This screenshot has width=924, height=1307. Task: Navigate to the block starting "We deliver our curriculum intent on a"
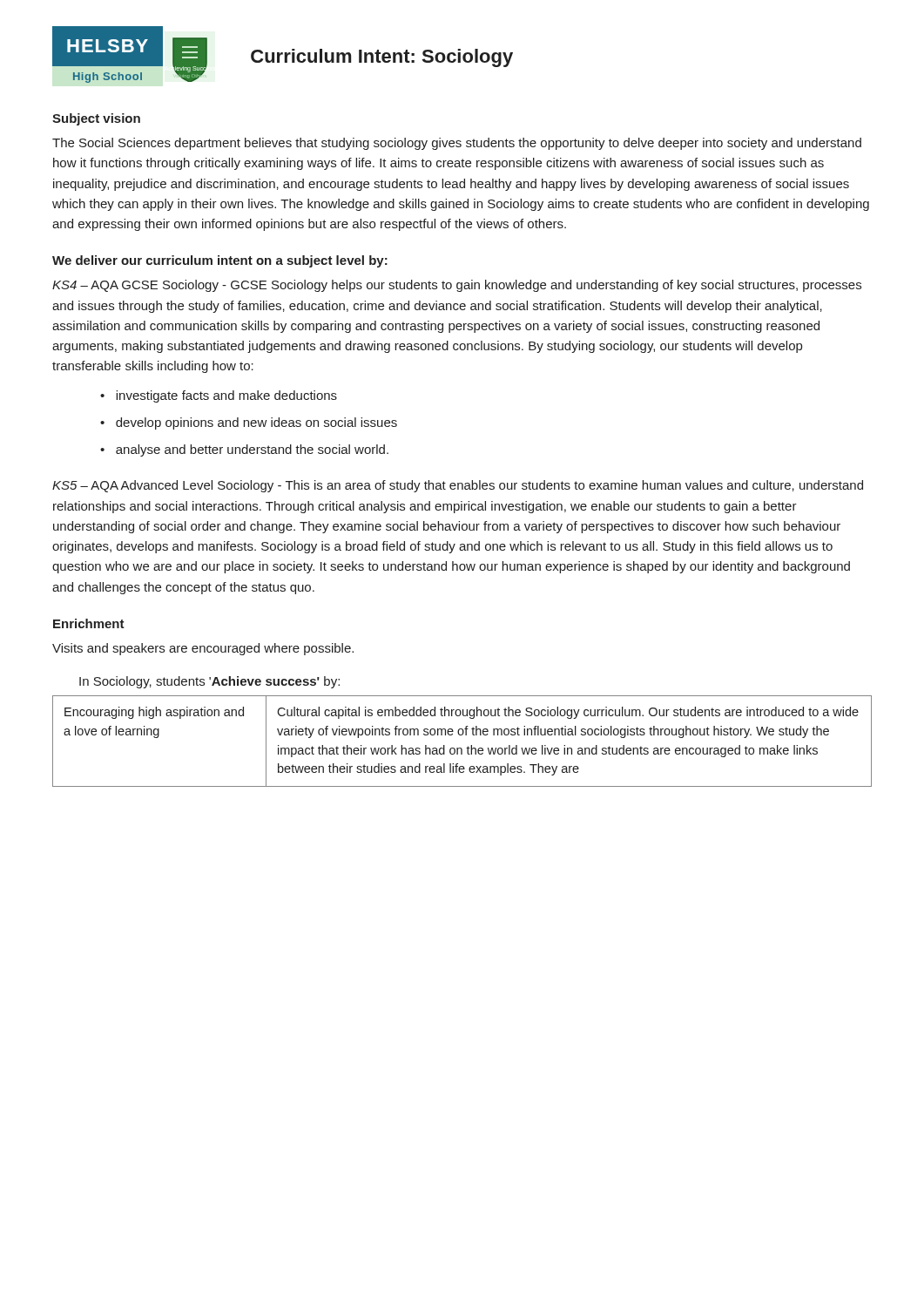(x=220, y=260)
